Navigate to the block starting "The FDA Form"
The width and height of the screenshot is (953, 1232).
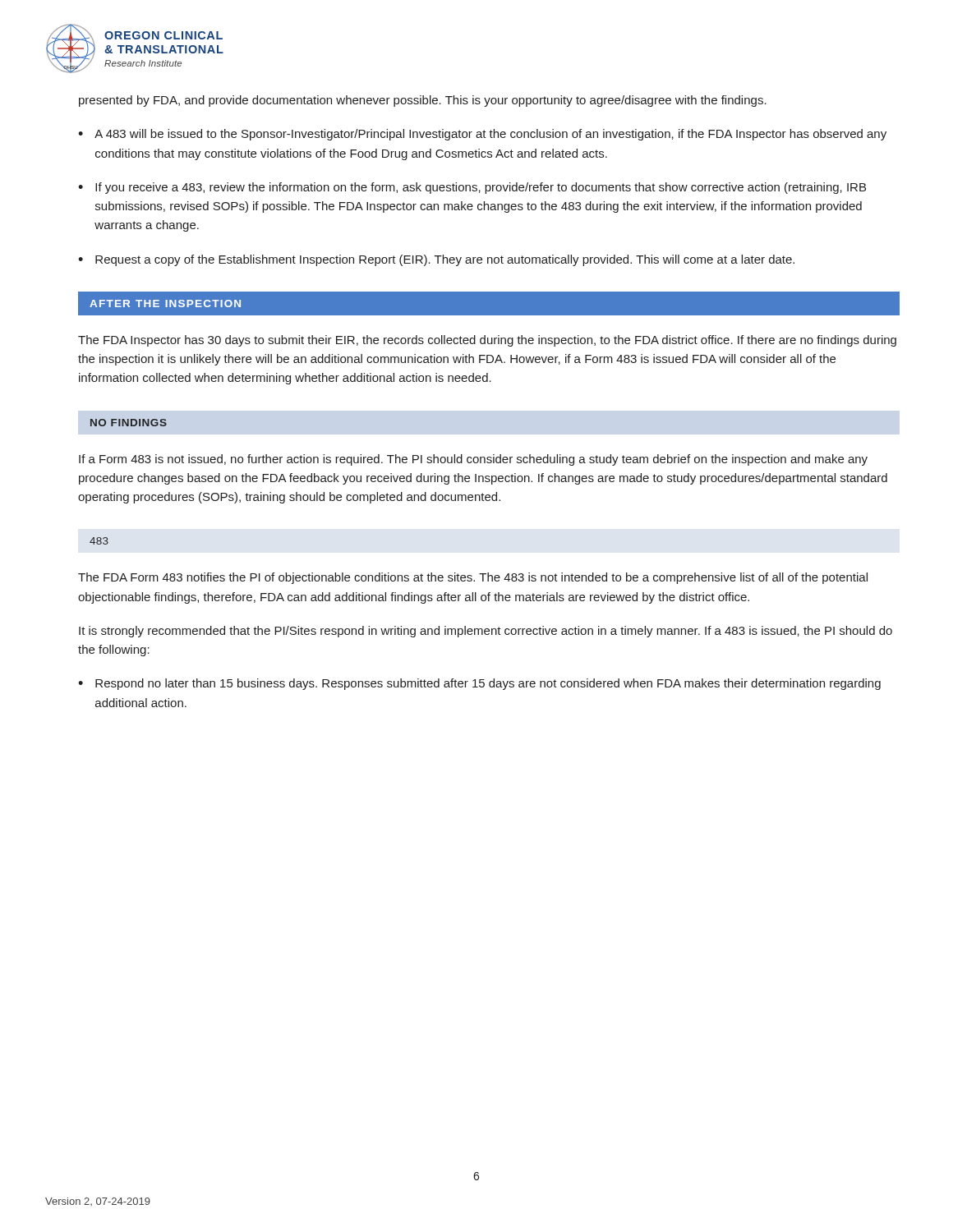point(473,587)
